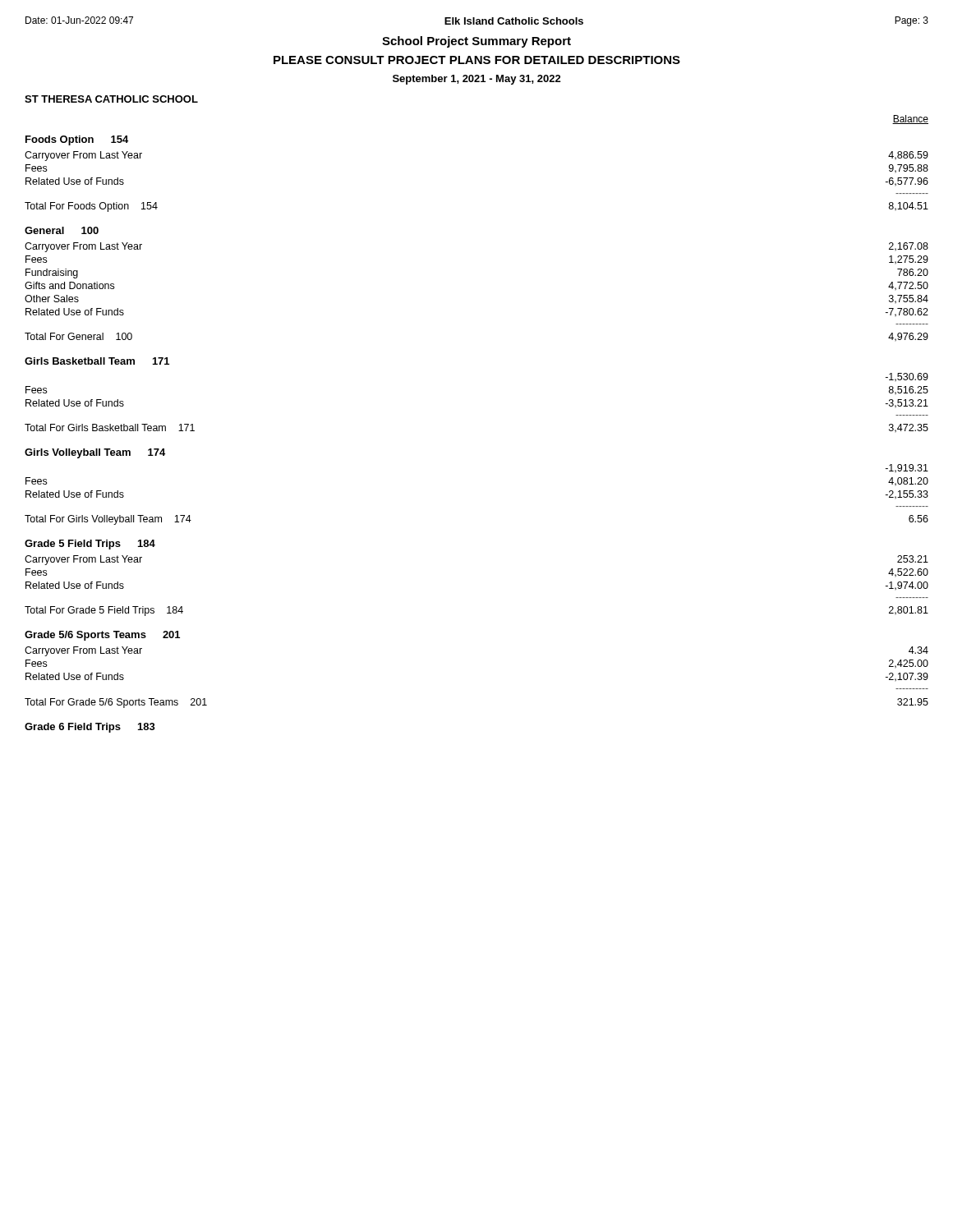Locate the element starting "1,919.31 Fees4,081.20 Related"
The image size is (953, 1232).
click(907, 469)
